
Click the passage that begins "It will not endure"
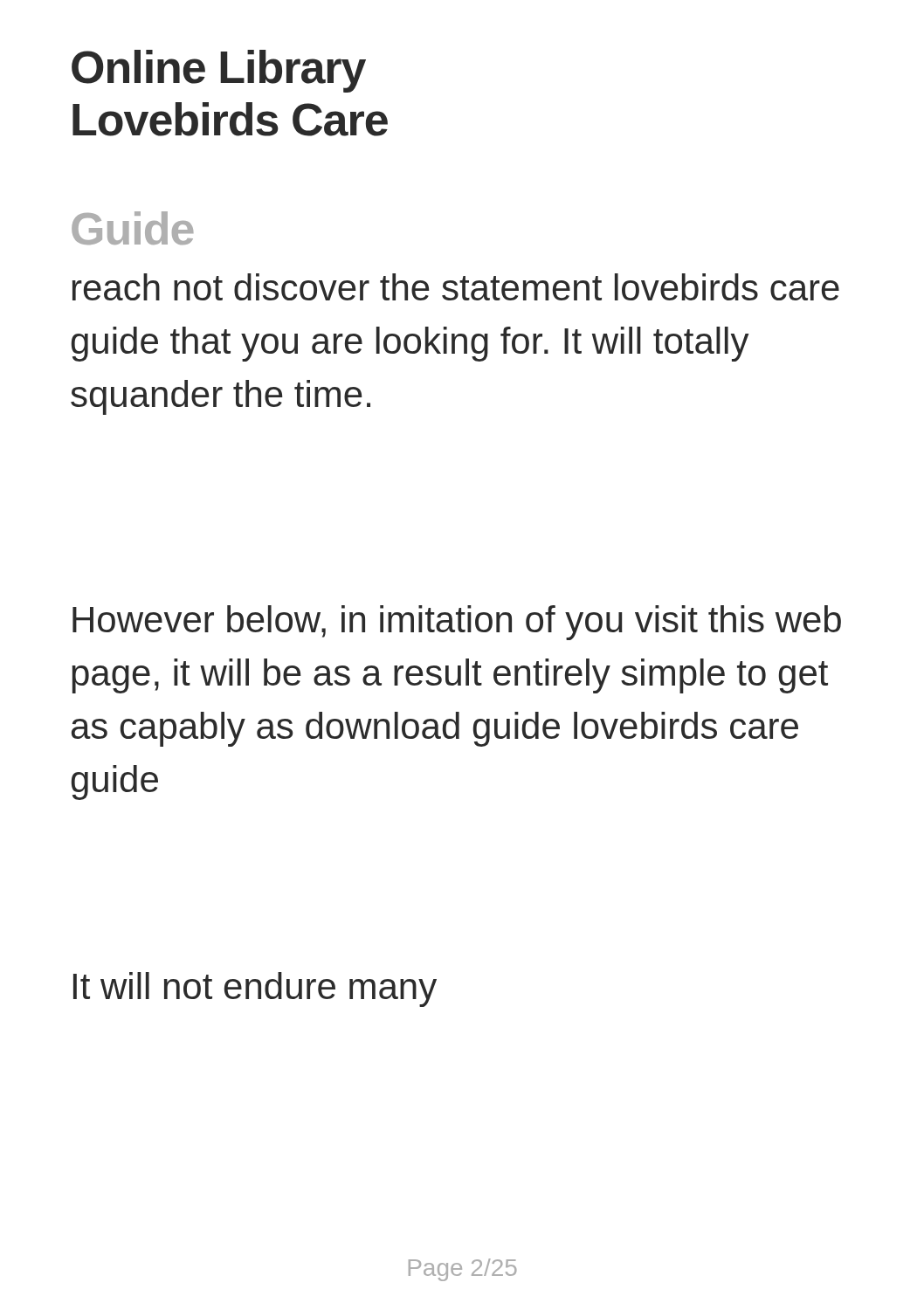(x=255, y=989)
